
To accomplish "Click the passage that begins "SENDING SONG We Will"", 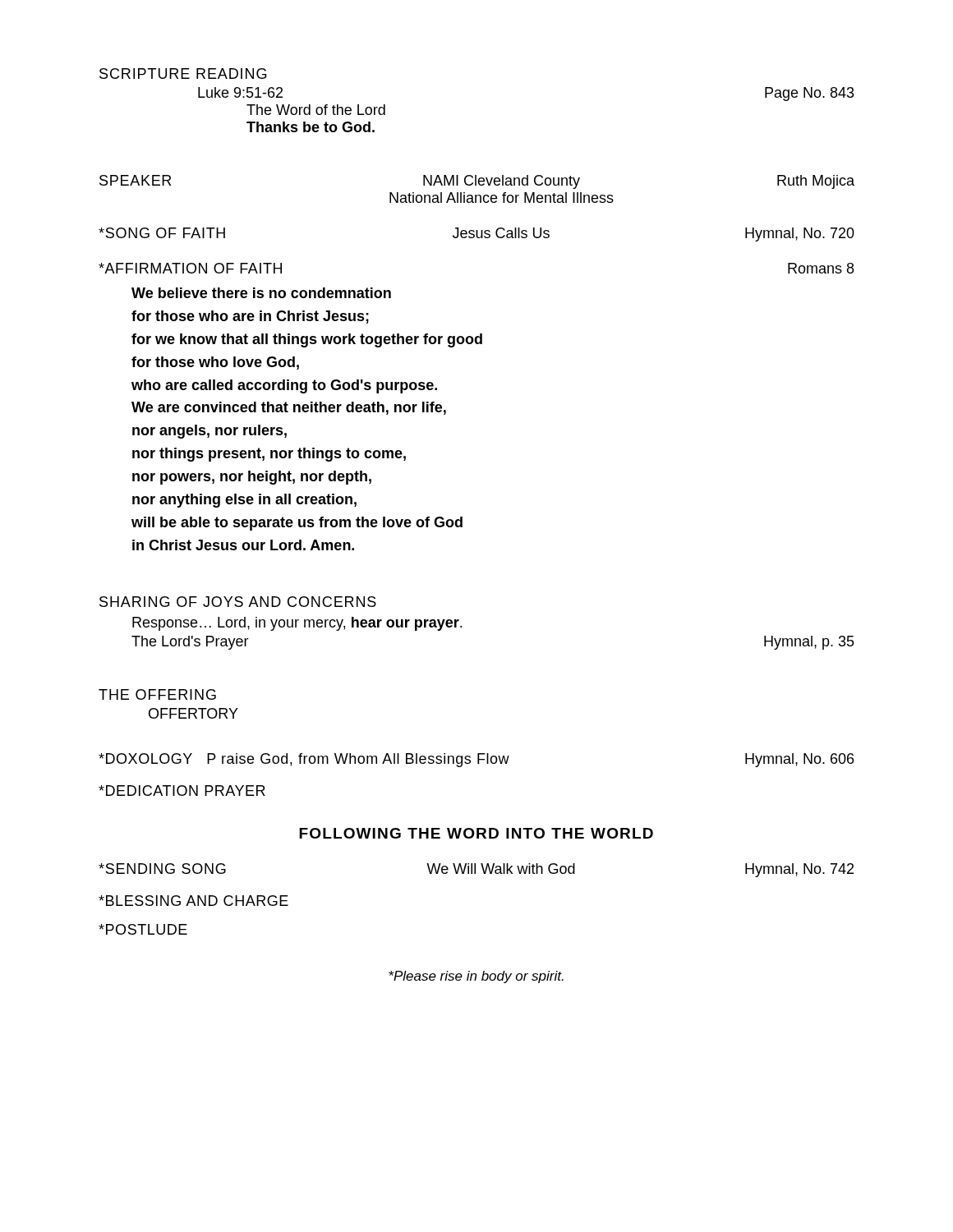I will point(476,869).
